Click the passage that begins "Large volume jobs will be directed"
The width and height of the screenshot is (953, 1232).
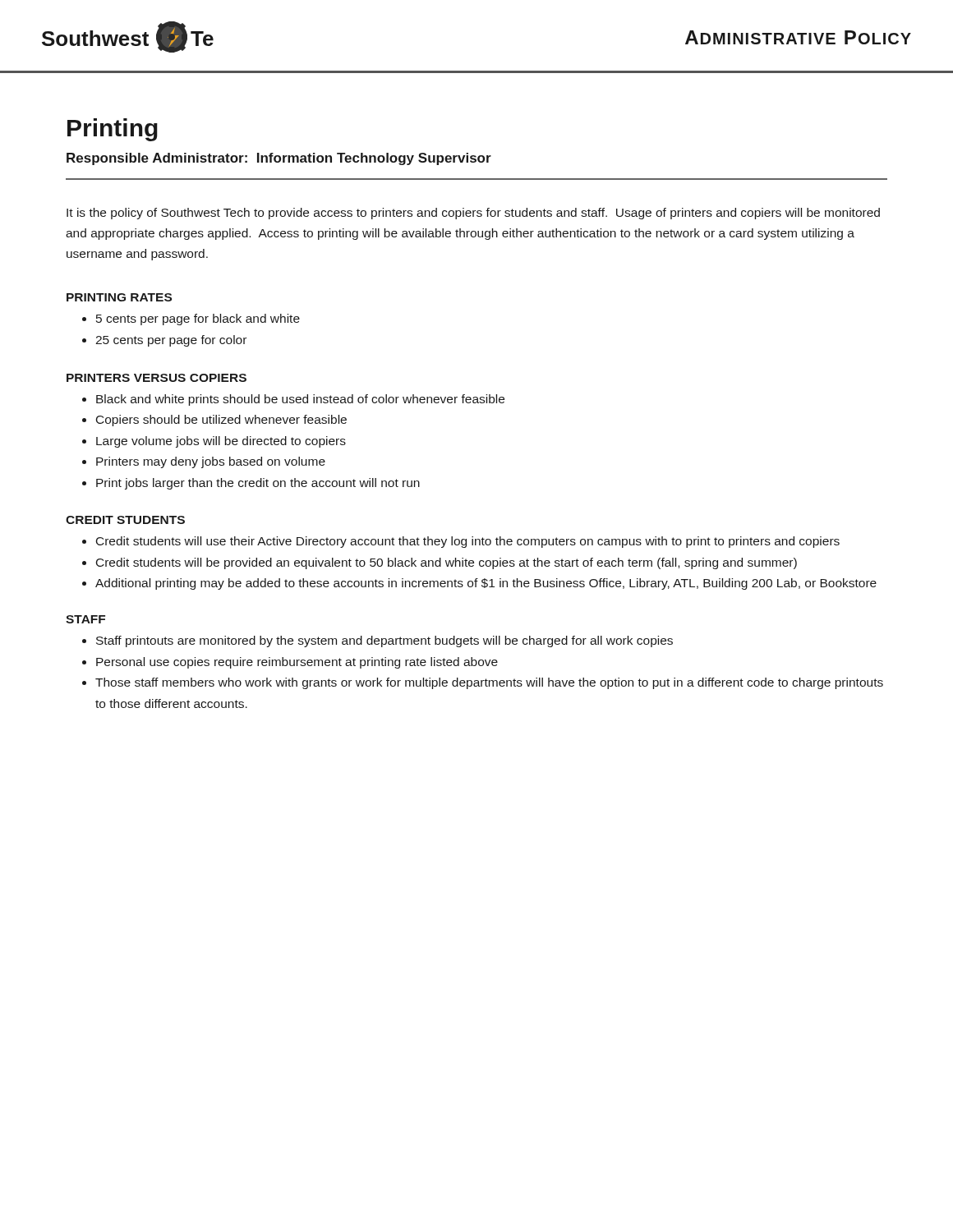coord(221,440)
